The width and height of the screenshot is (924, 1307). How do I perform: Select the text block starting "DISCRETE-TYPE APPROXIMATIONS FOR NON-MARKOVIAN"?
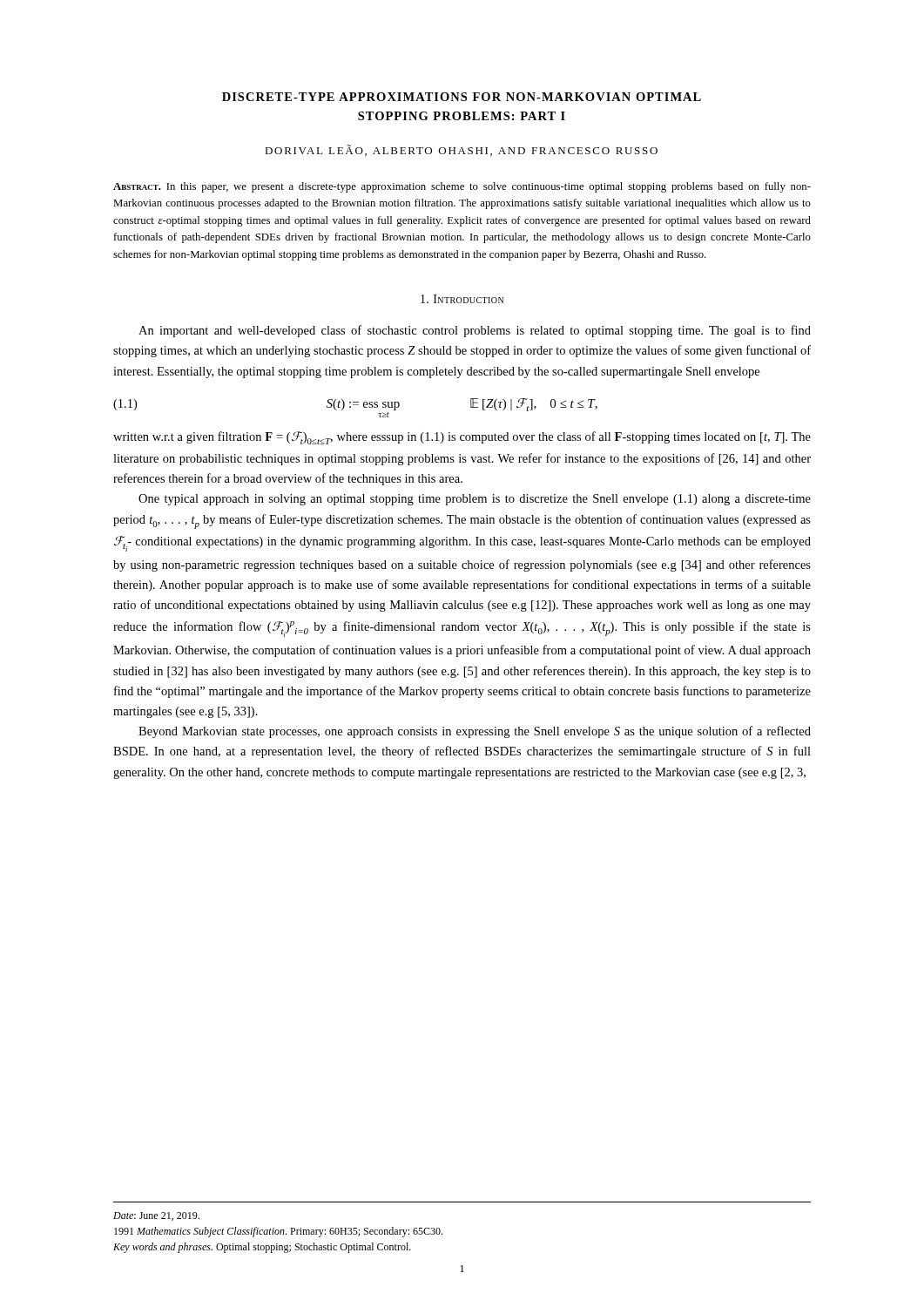click(x=462, y=107)
